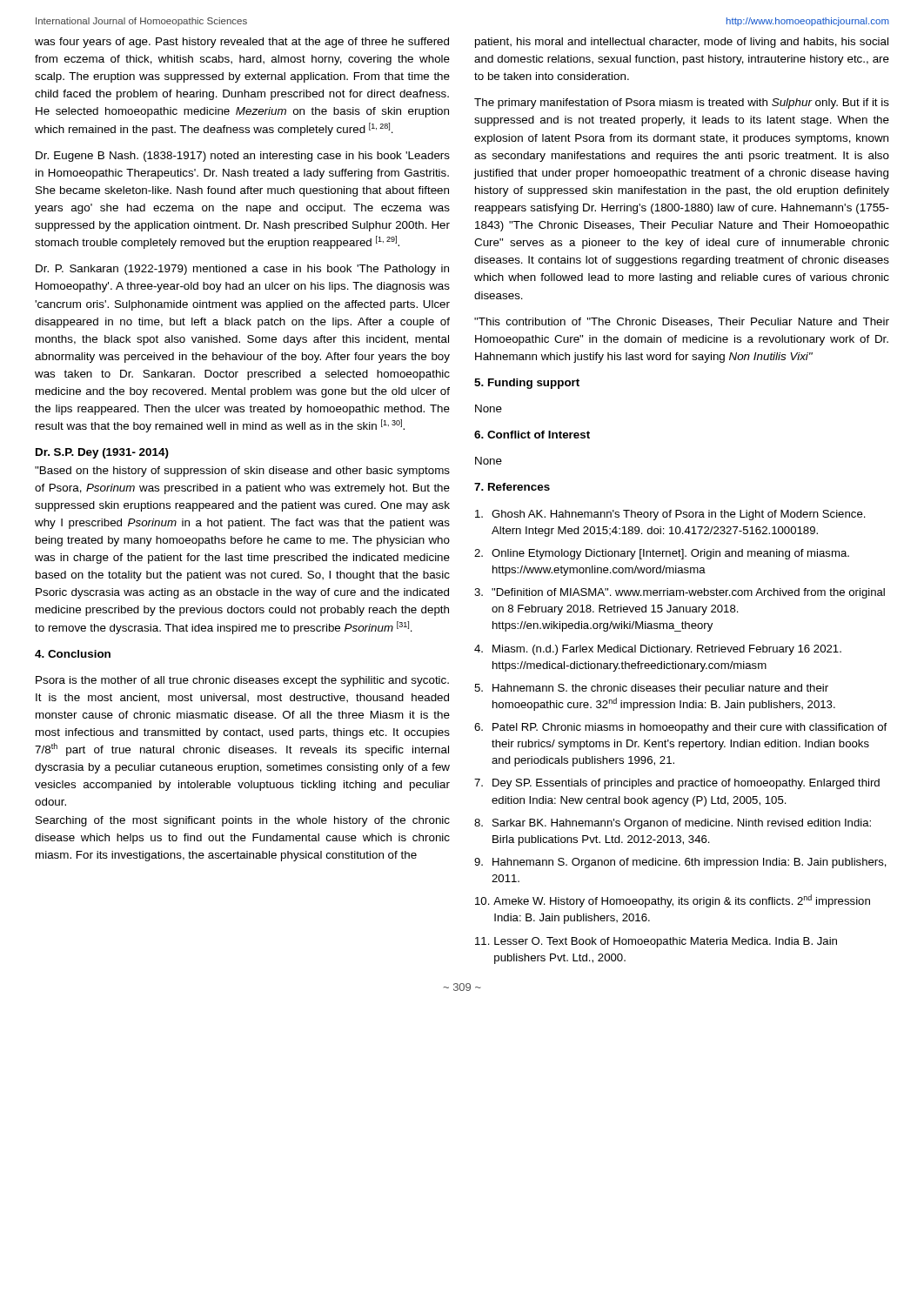This screenshot has height=1305, width=924.
Task: Find the list item with the text "5. Hahnemann S. the chronic diseases their peculiar"
Action: [682, 696]
